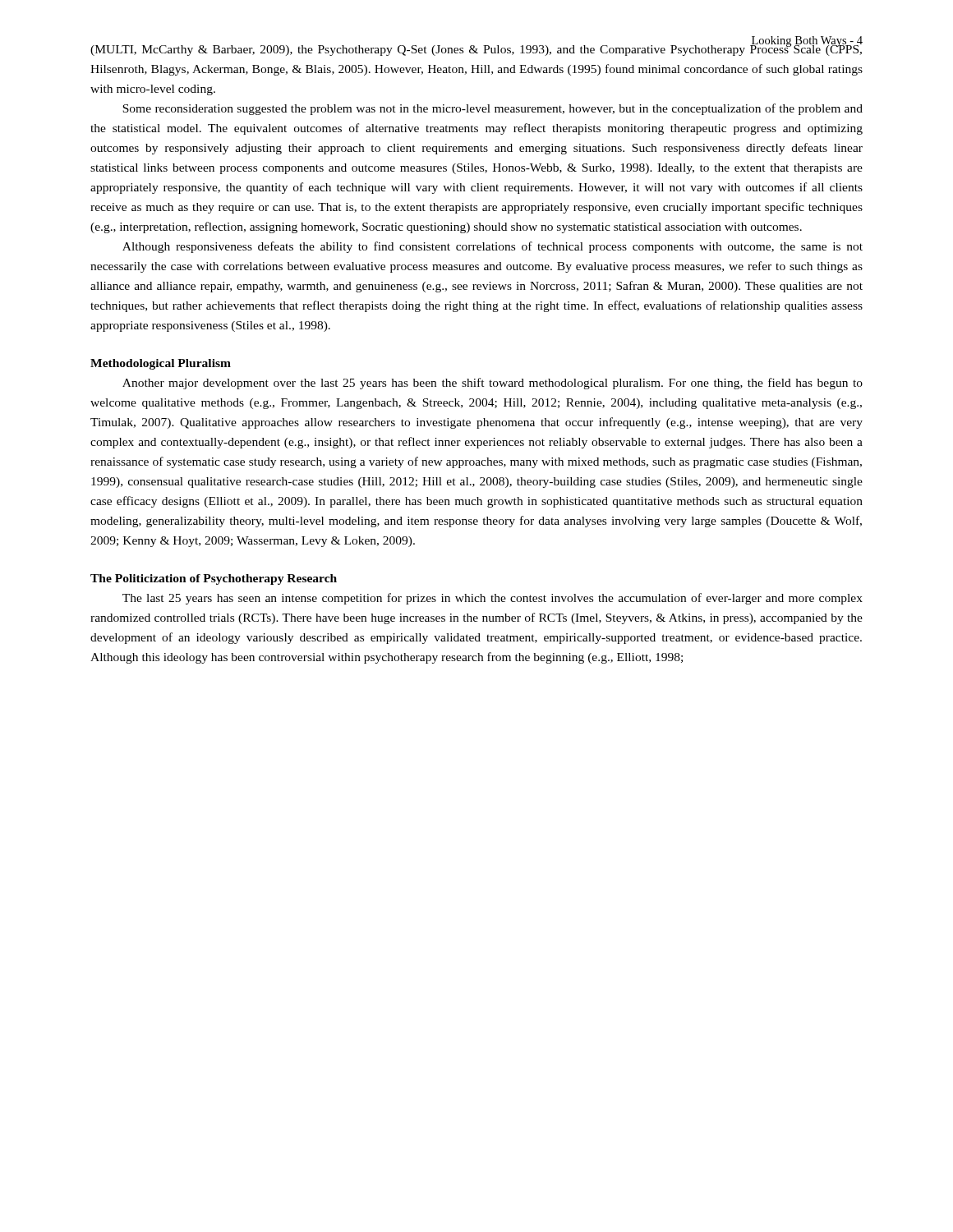Screen dimensions: 1232x953
Task: Click on the text starting "Methodological Pluralism"
Action: 161,363
